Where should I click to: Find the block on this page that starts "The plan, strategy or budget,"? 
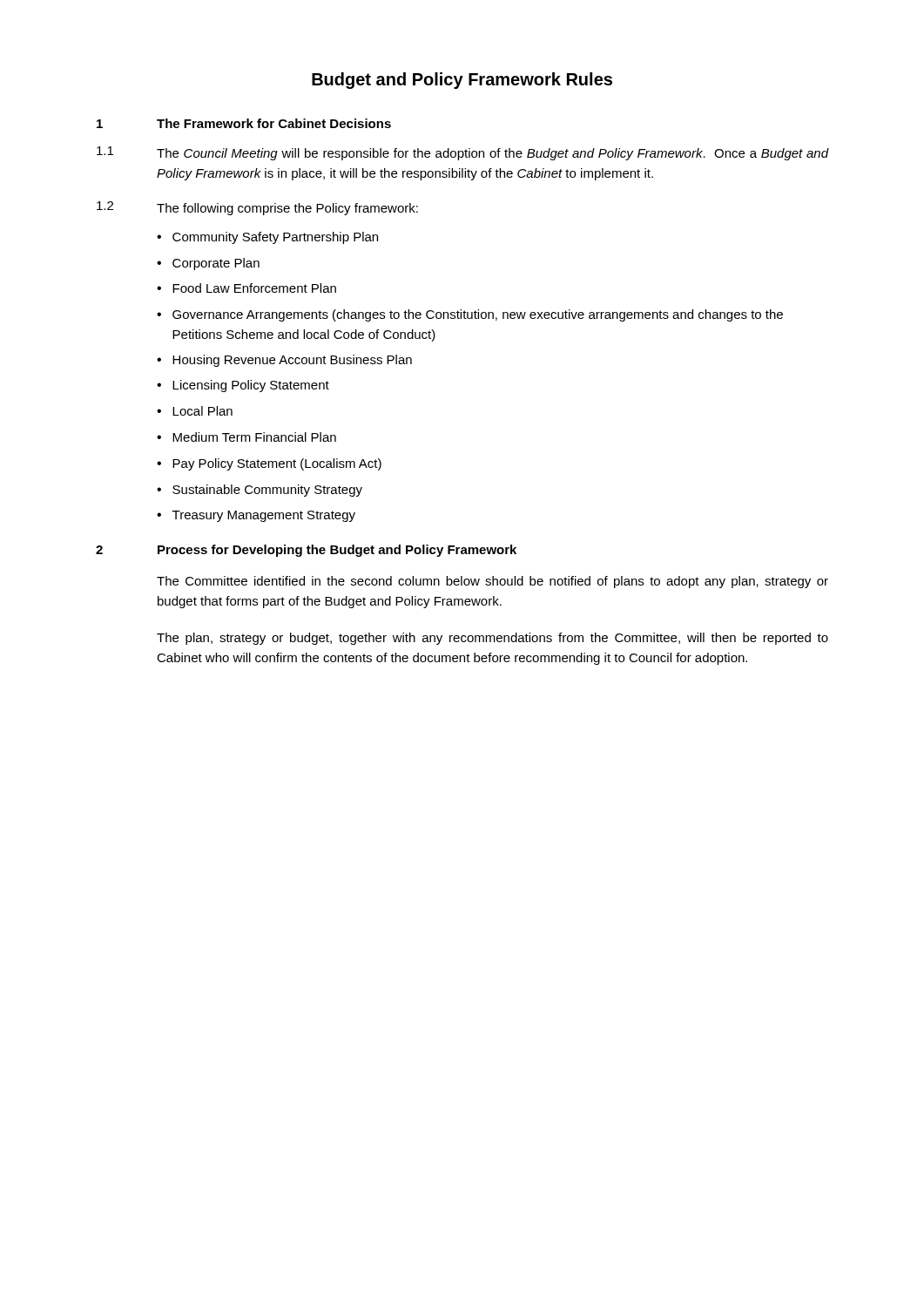492,647
